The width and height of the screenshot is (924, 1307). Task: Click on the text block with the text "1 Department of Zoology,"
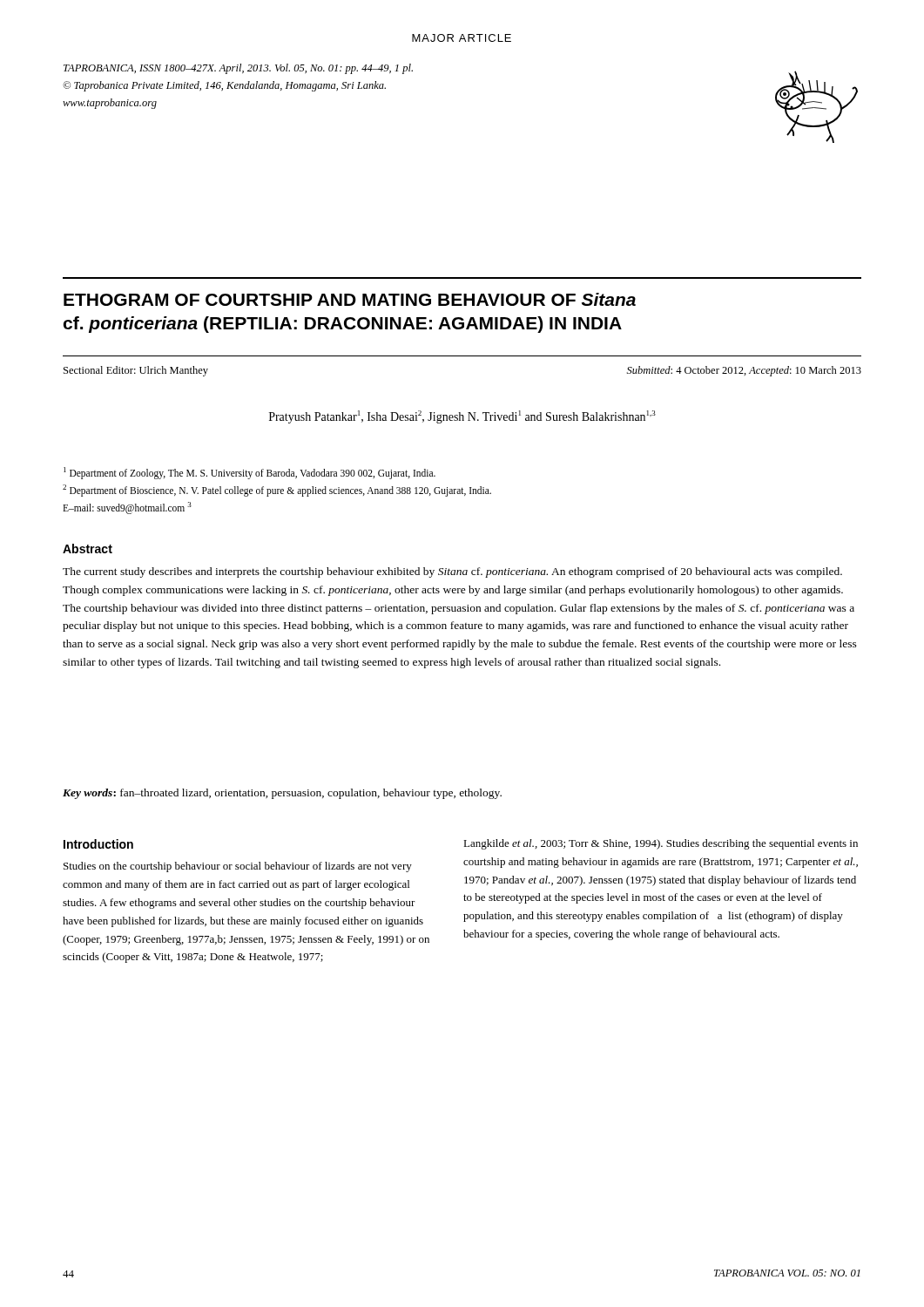(277, 489)
